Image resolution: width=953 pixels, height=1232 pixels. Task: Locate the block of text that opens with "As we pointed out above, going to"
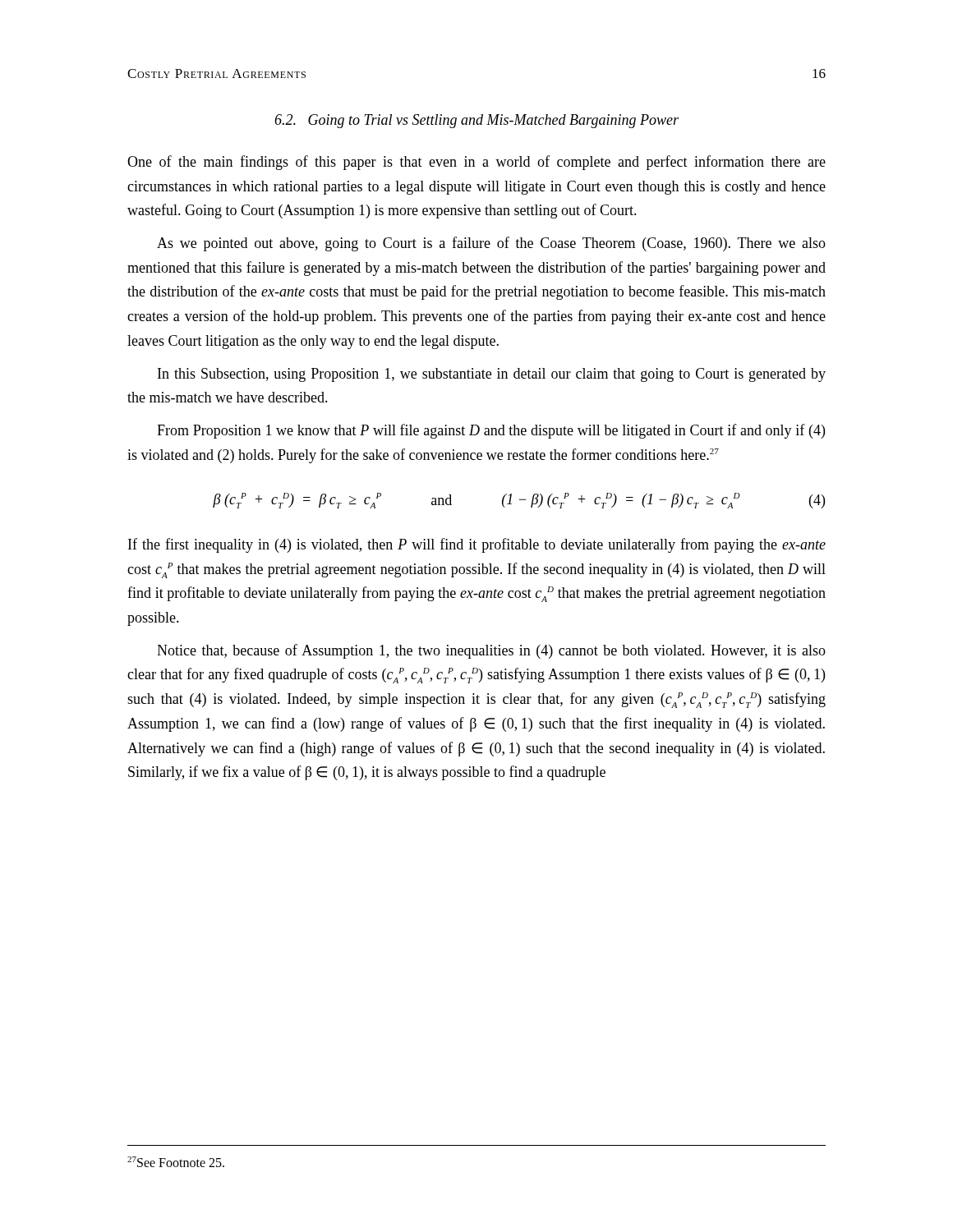tap(476, 292)
